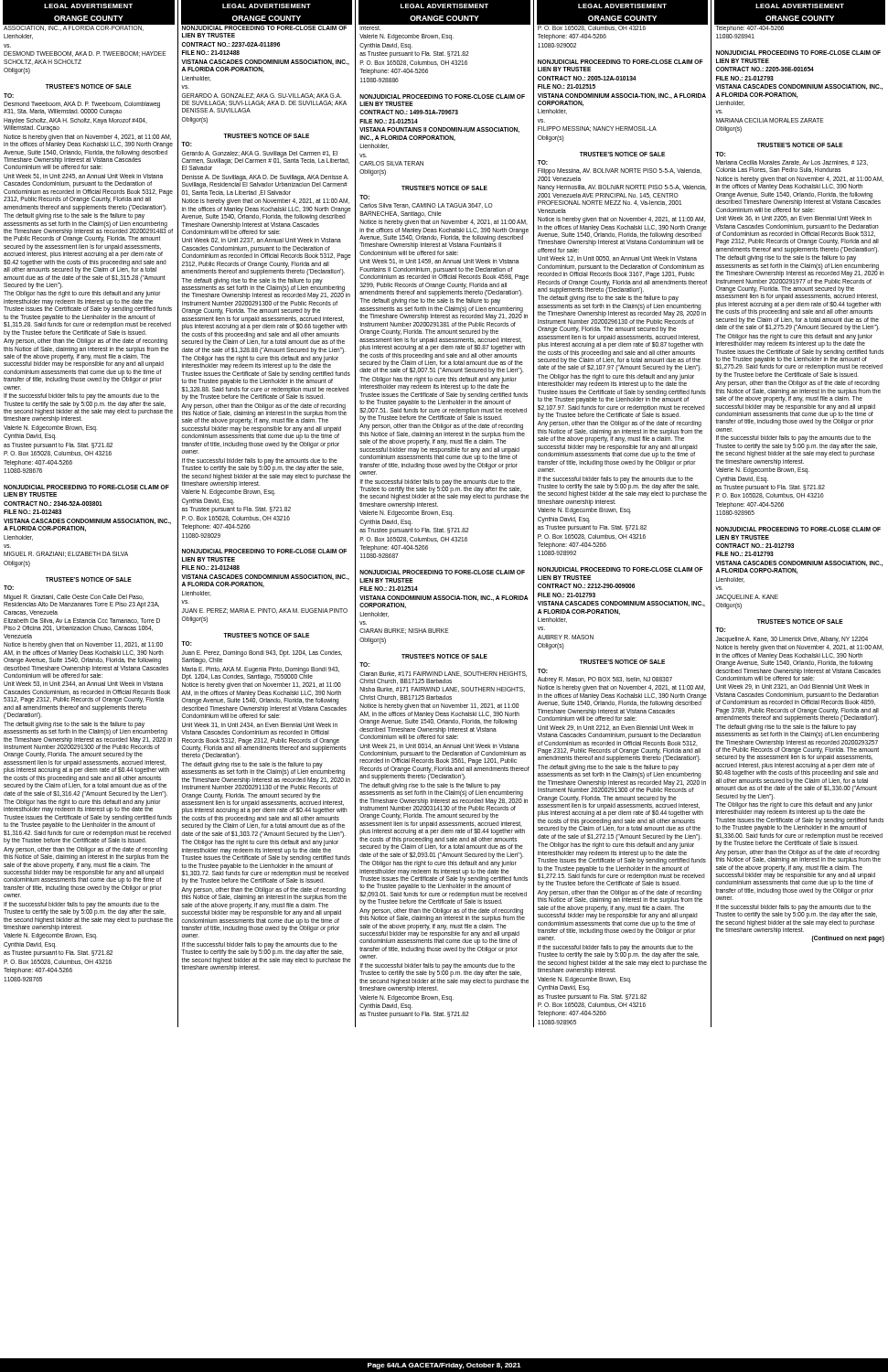Select the text block that reads "interest. Valerie N. Edgecombe Brown, Esq. Cynthia David,"
888x1372 pixels.
(444, 522)
